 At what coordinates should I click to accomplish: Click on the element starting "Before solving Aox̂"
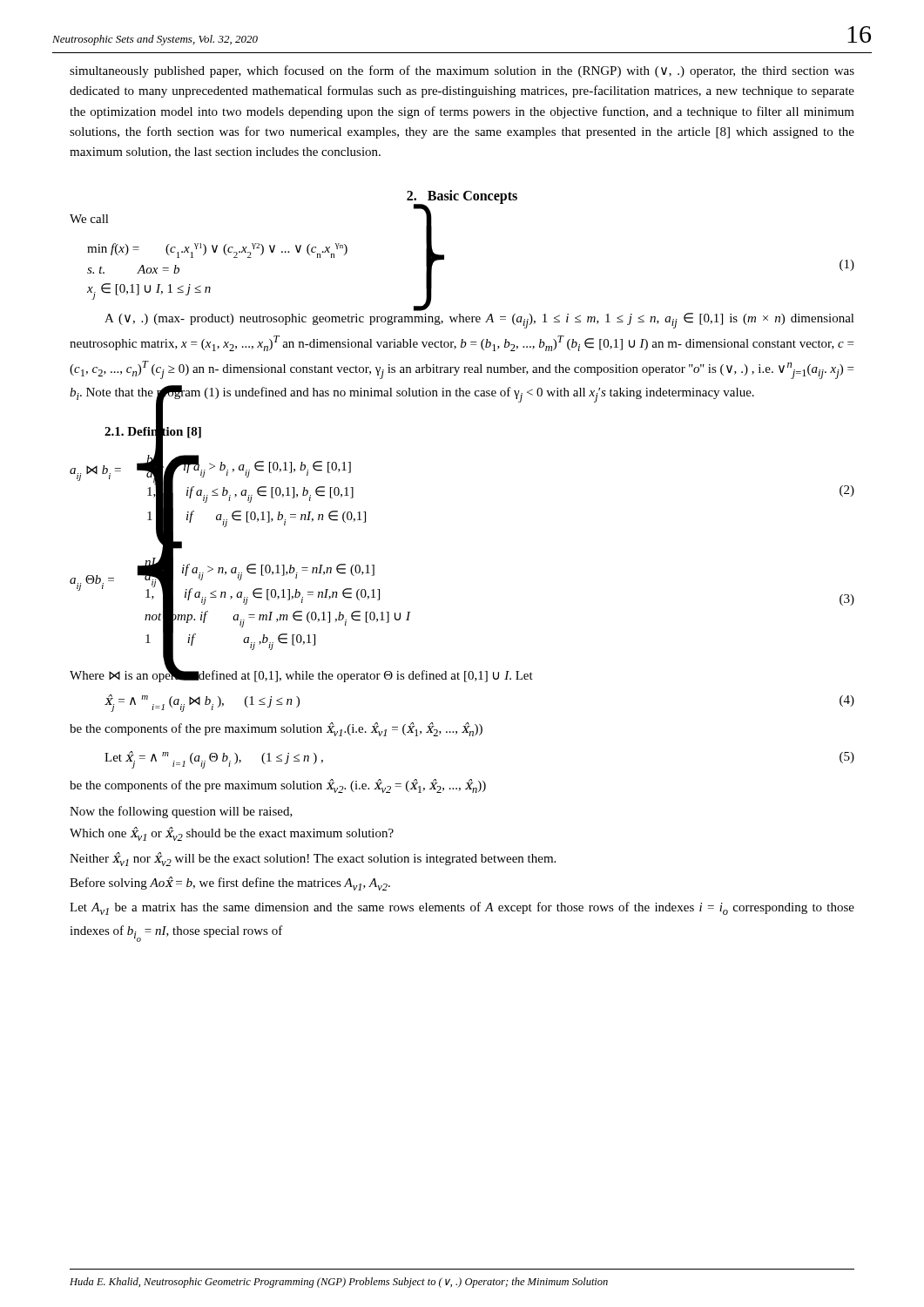tap(230, 884)
